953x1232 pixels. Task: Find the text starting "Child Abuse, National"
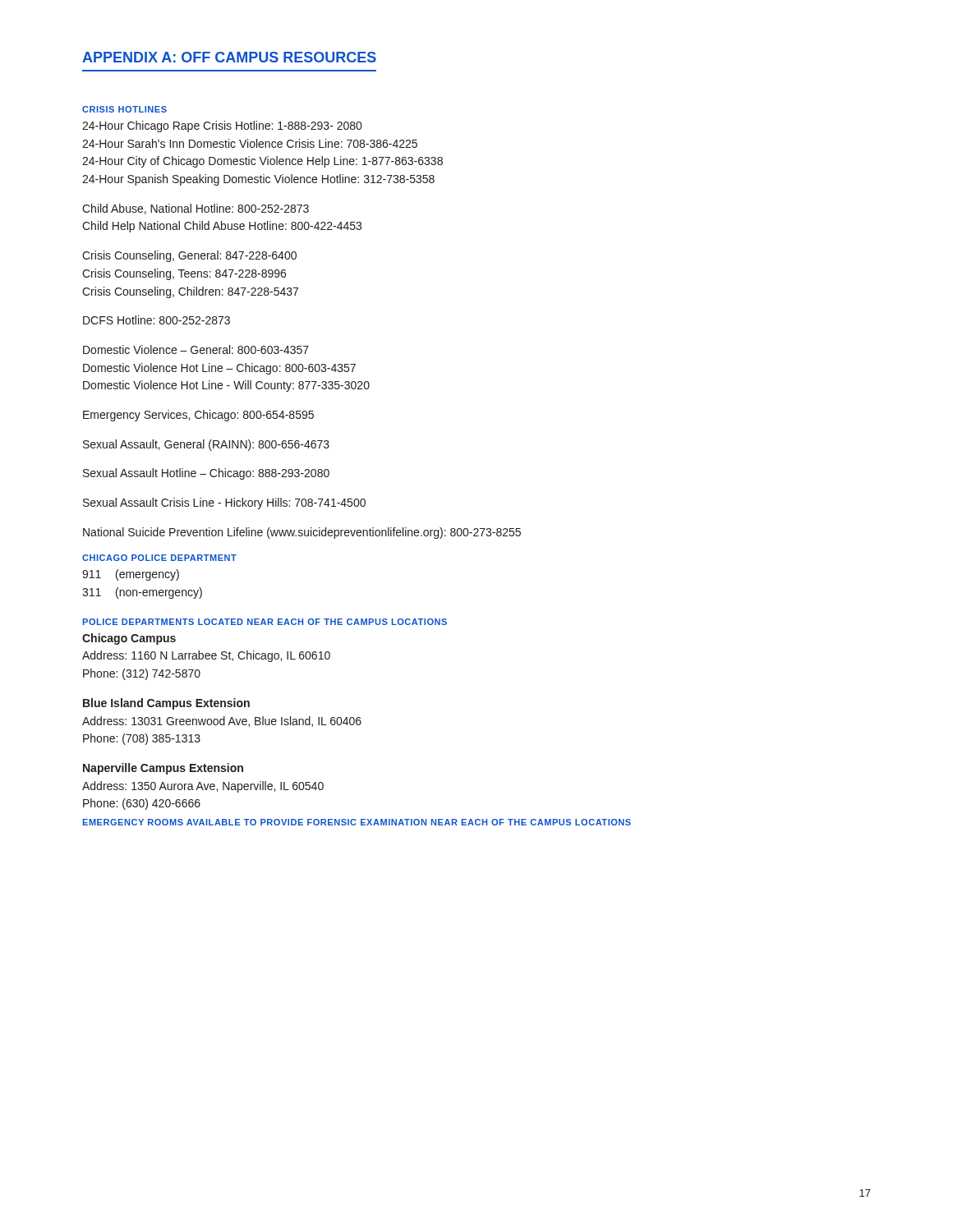tap(222, 217)
